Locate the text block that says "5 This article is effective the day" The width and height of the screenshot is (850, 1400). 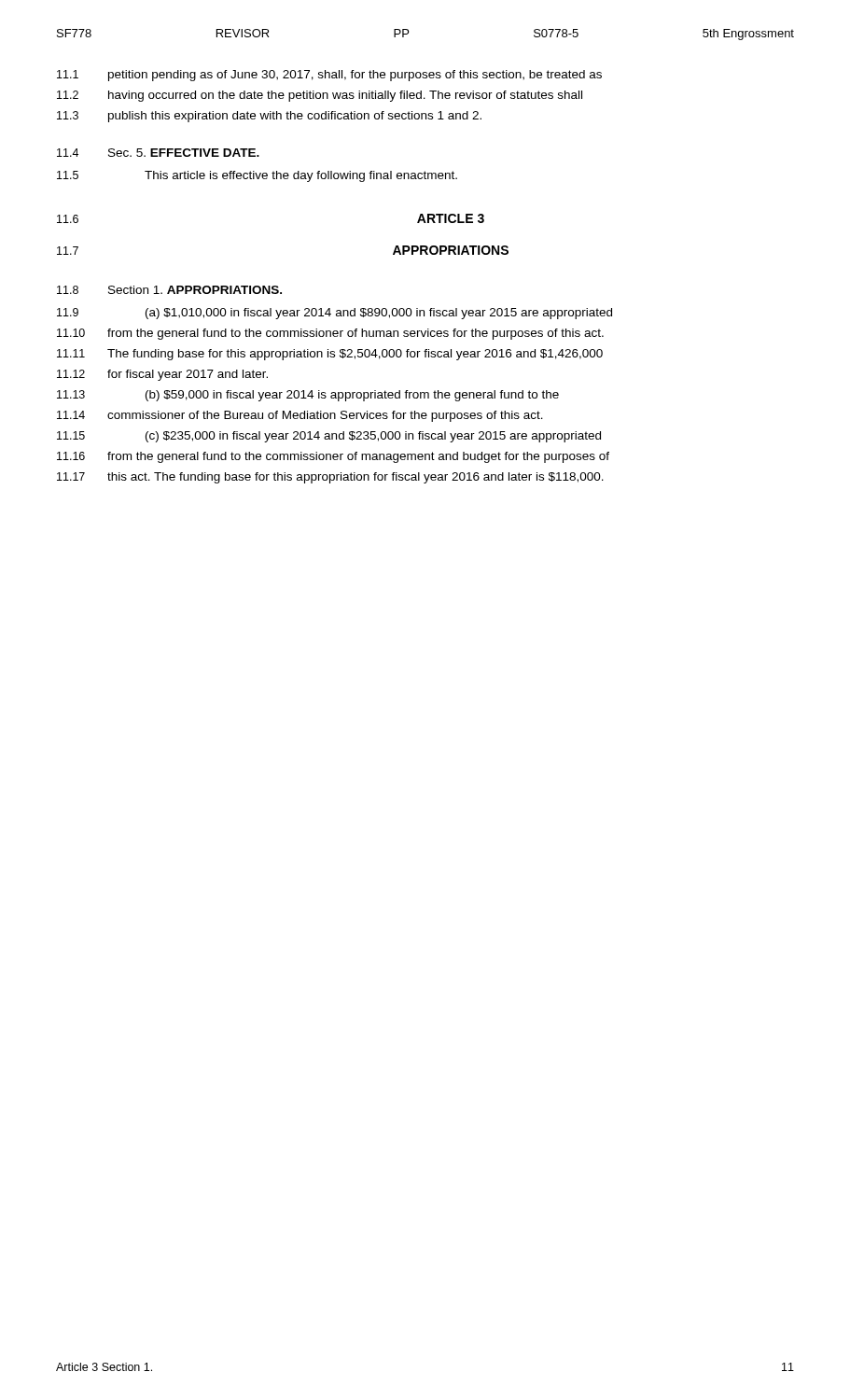[425, 176]
